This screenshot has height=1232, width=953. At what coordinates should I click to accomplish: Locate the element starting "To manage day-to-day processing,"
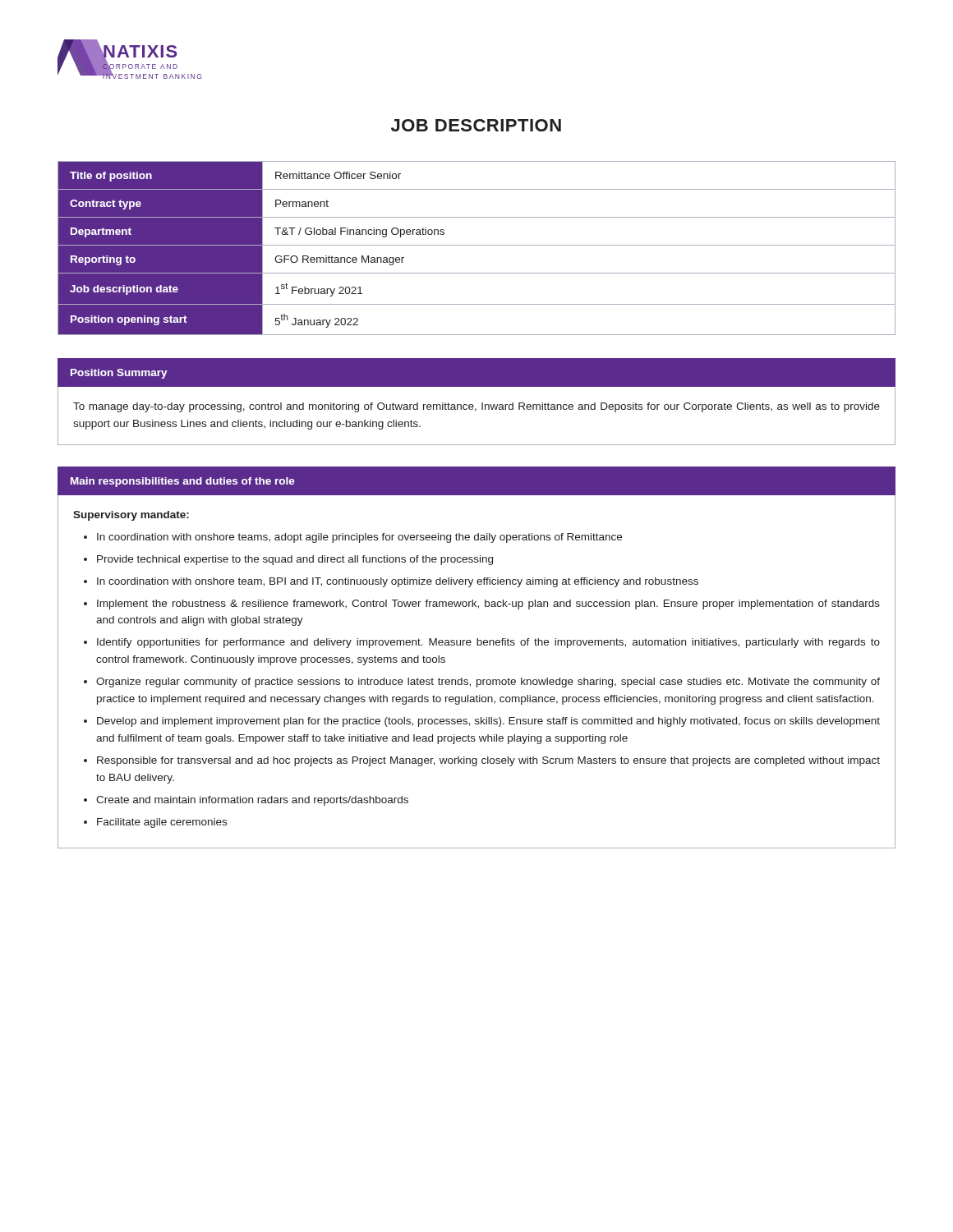click(x=476, y=415)
